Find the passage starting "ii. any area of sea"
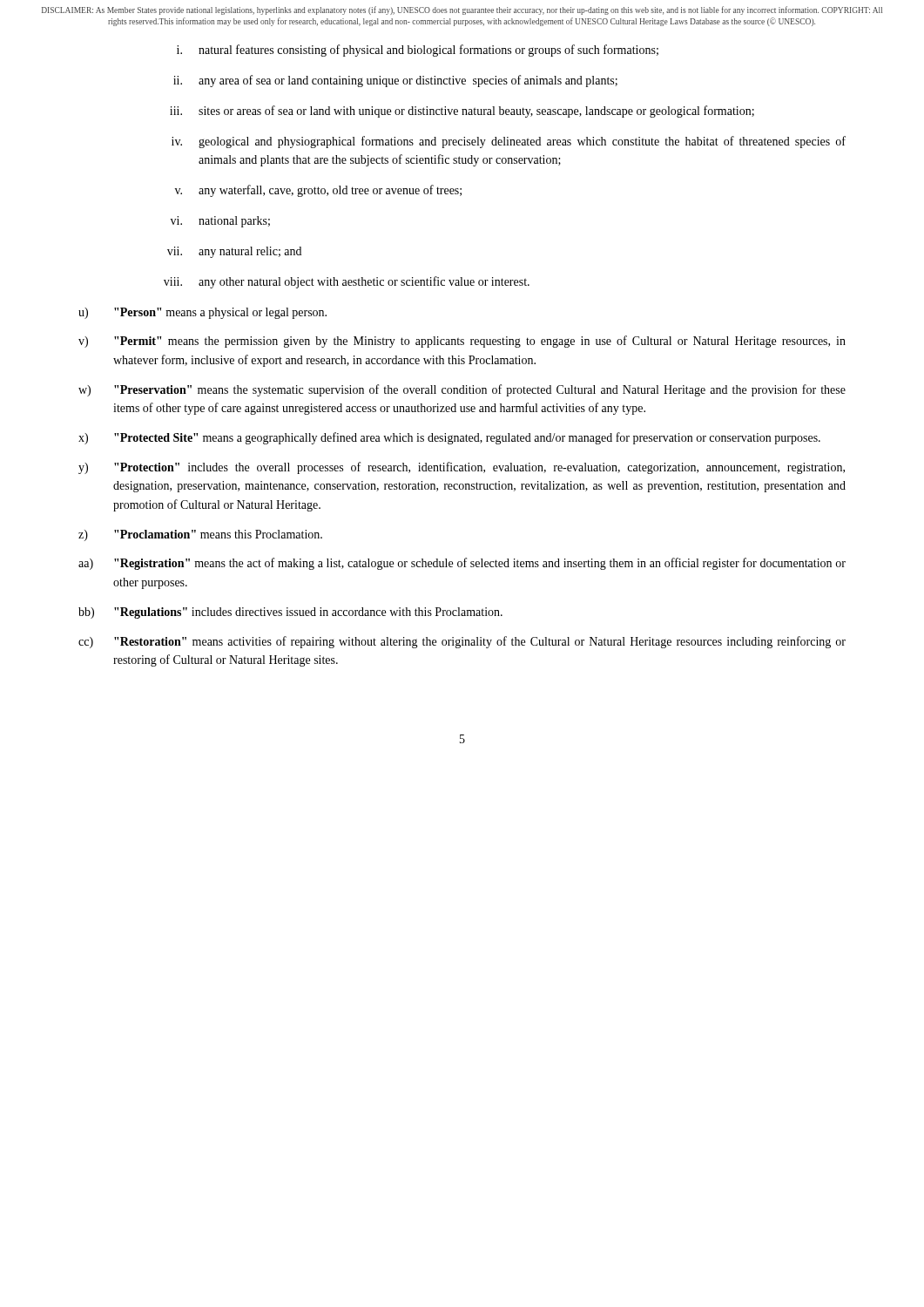Image resolution: width=924 pixels, height=1307 pixels. [488, 80]
